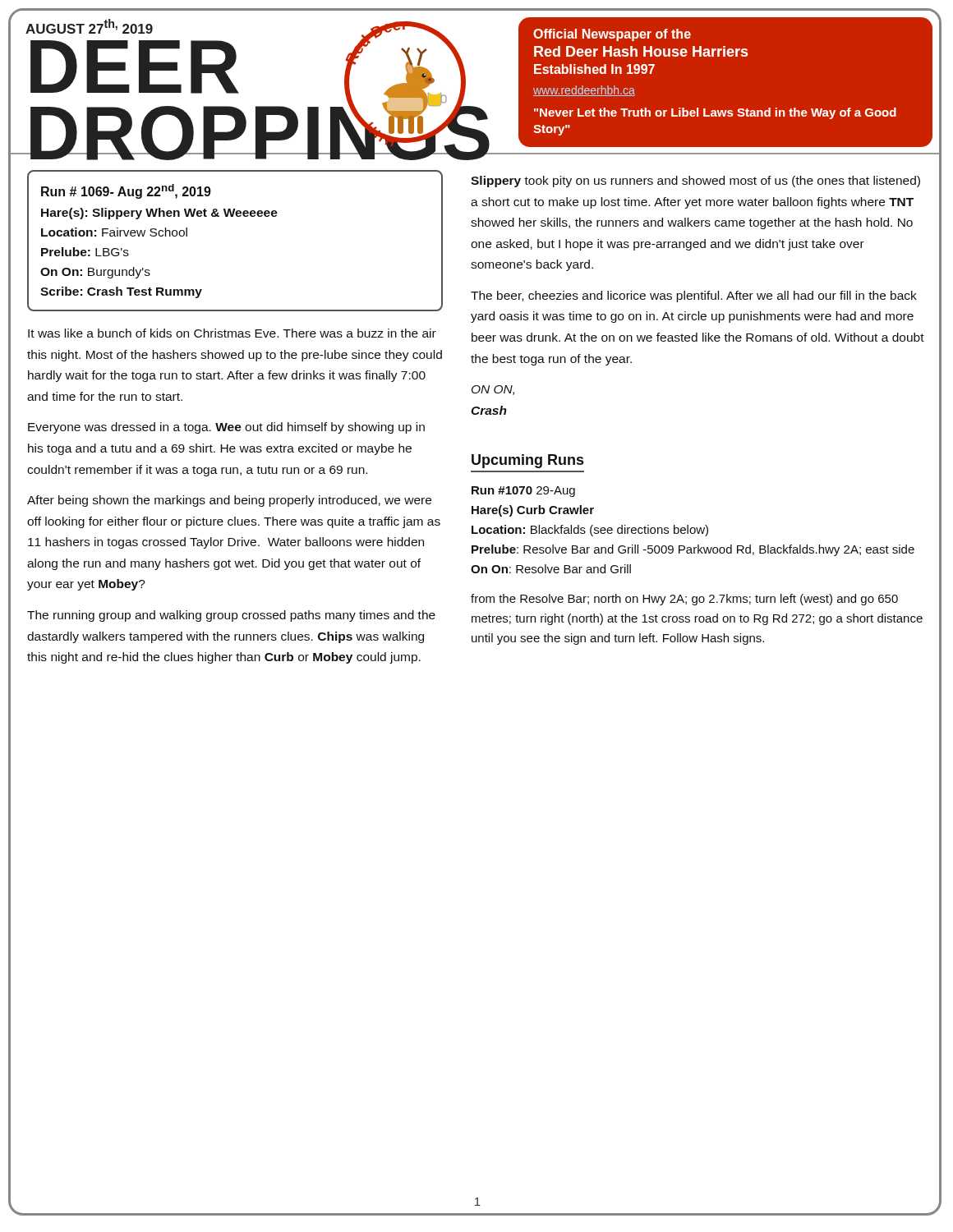This screenshot has width=953, height=1232.
Task: Find the text block with the text "After being shown the markings and being properly"
Action: 234,542
